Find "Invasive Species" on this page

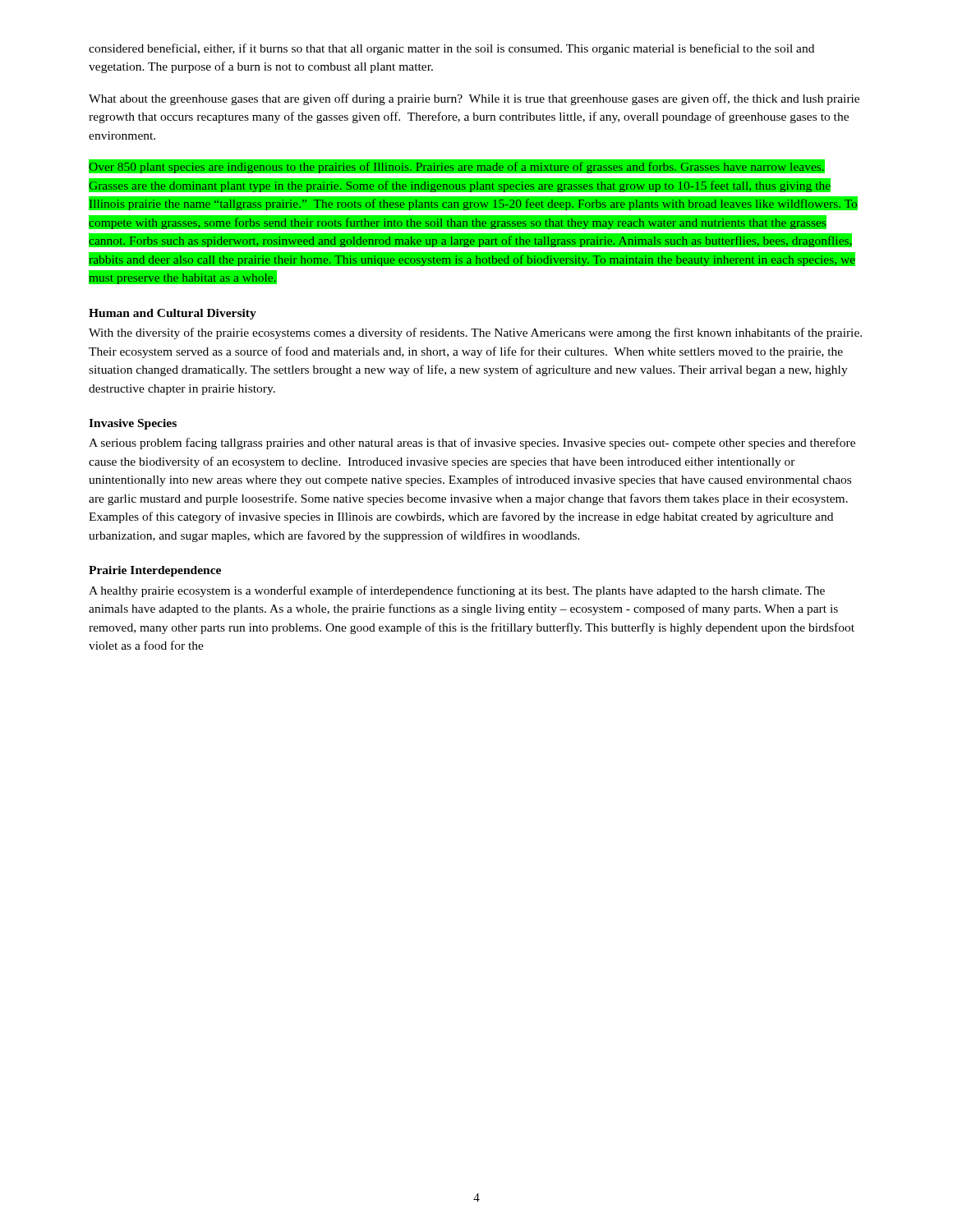click(133, 423)
